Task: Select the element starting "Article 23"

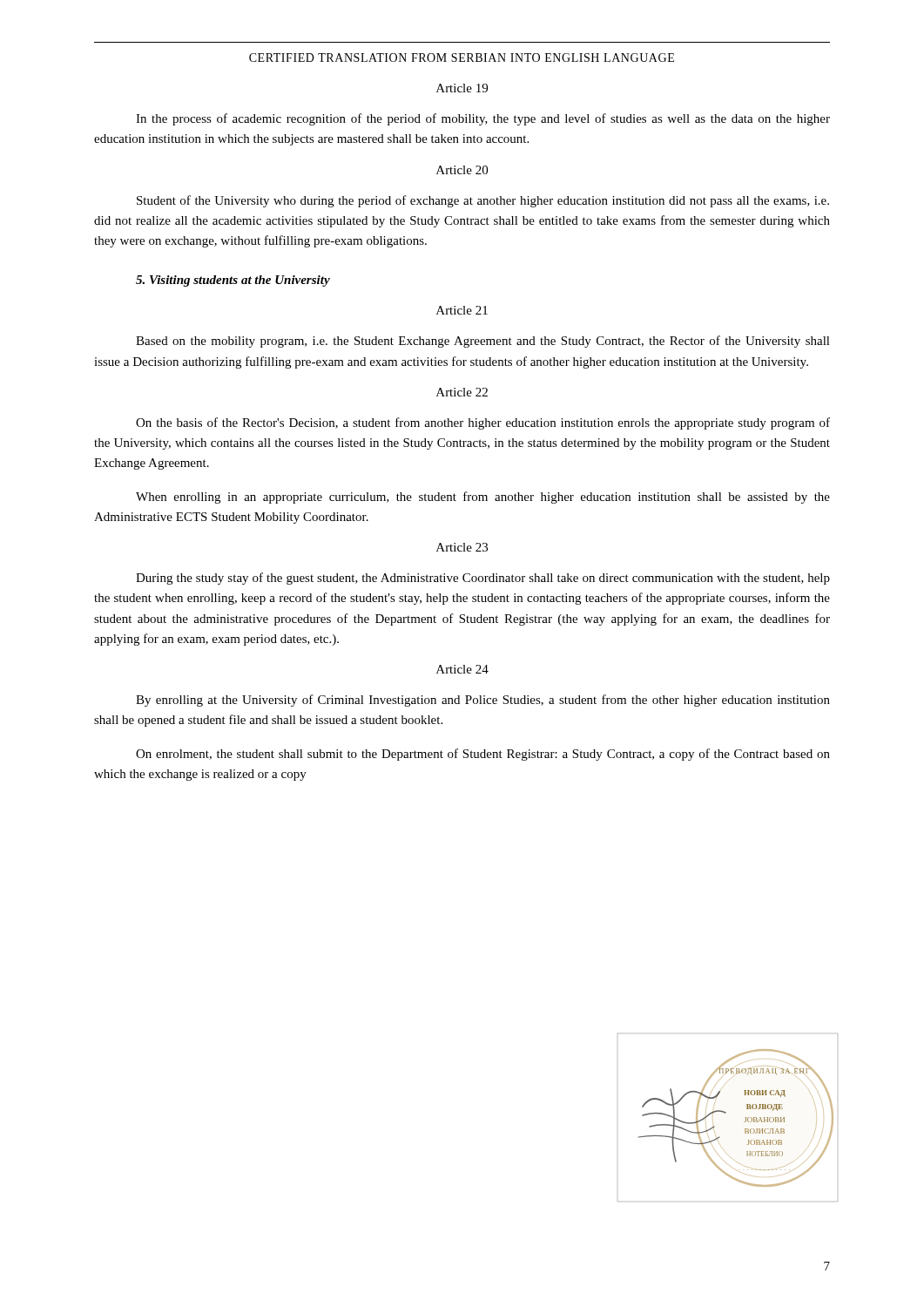Action: [462, 547]
